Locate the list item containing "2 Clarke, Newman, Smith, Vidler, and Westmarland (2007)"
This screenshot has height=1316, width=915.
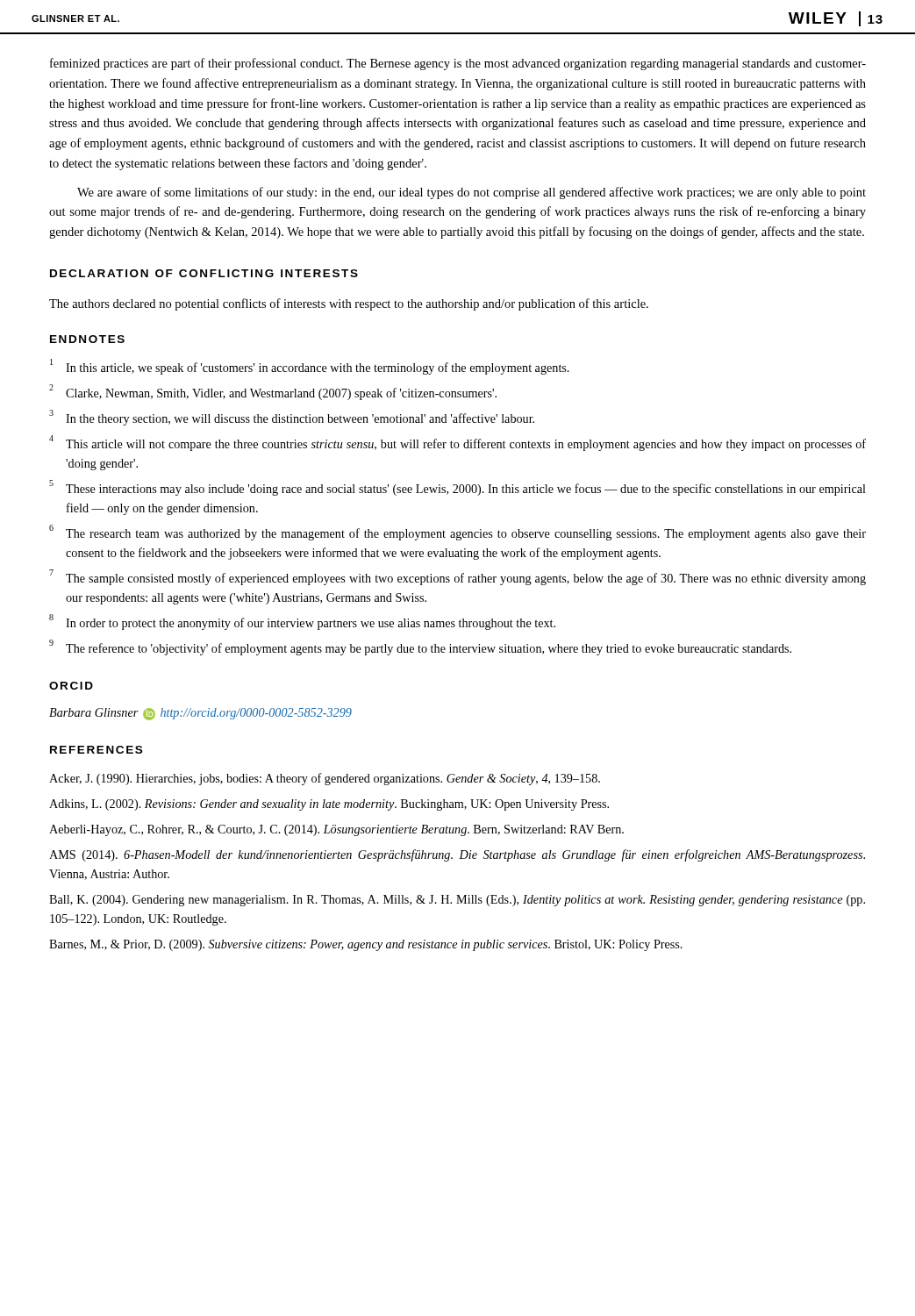click(x=458, y=393)
